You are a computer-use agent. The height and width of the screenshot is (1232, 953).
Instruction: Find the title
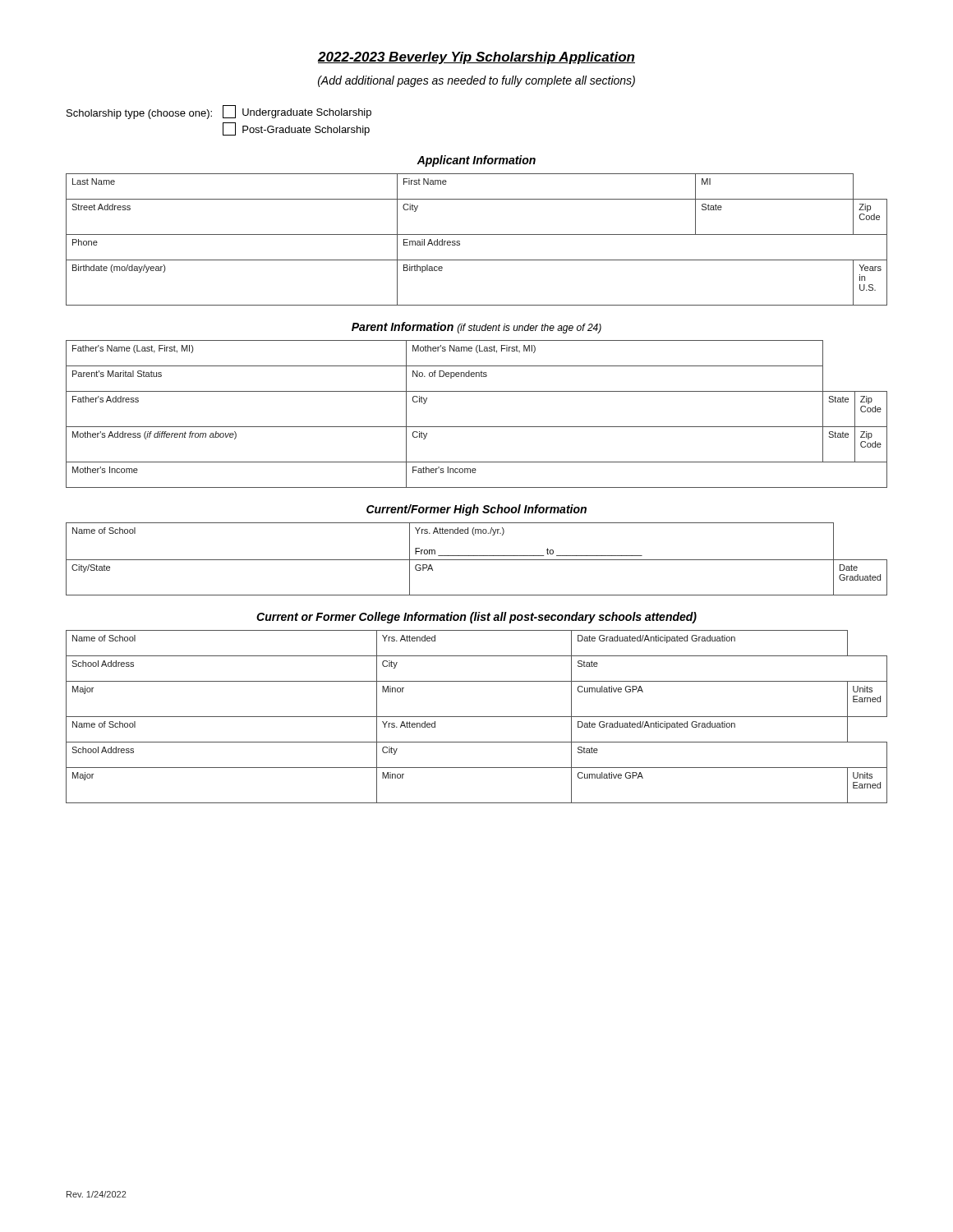pos(476,57)
